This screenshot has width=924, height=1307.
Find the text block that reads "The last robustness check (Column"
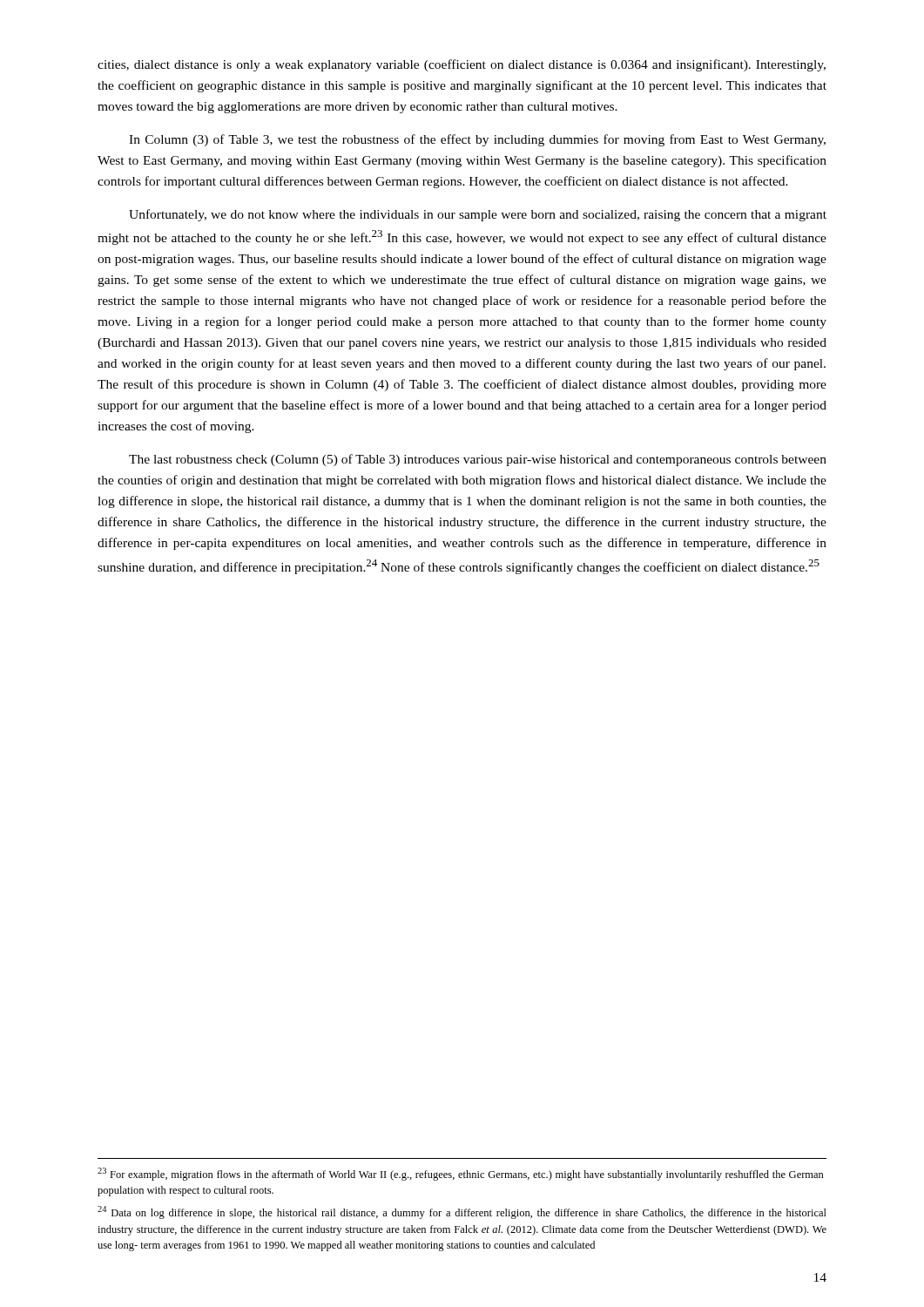(462, 513)
